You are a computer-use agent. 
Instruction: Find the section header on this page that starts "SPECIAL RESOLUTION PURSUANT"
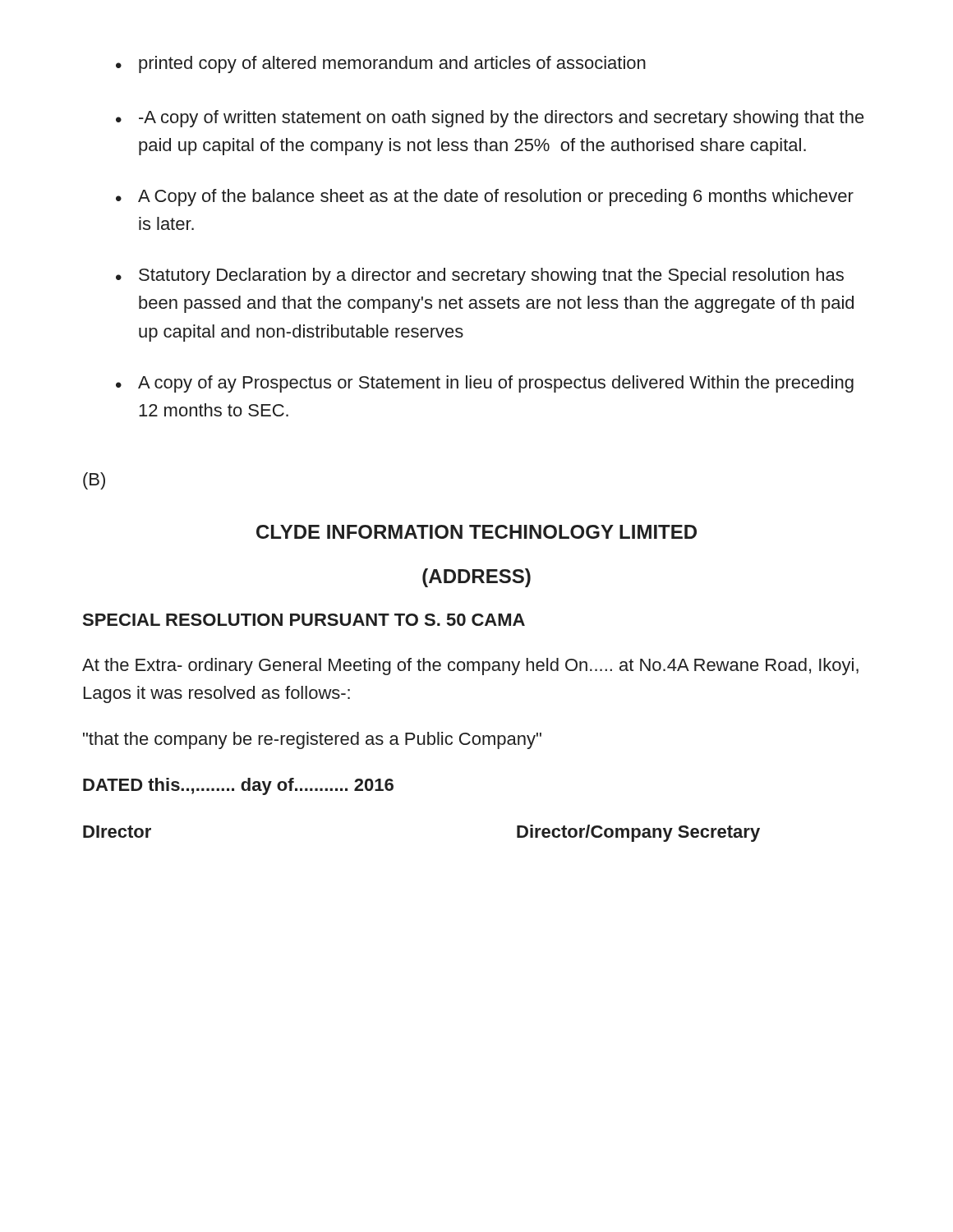click(304, 620)
